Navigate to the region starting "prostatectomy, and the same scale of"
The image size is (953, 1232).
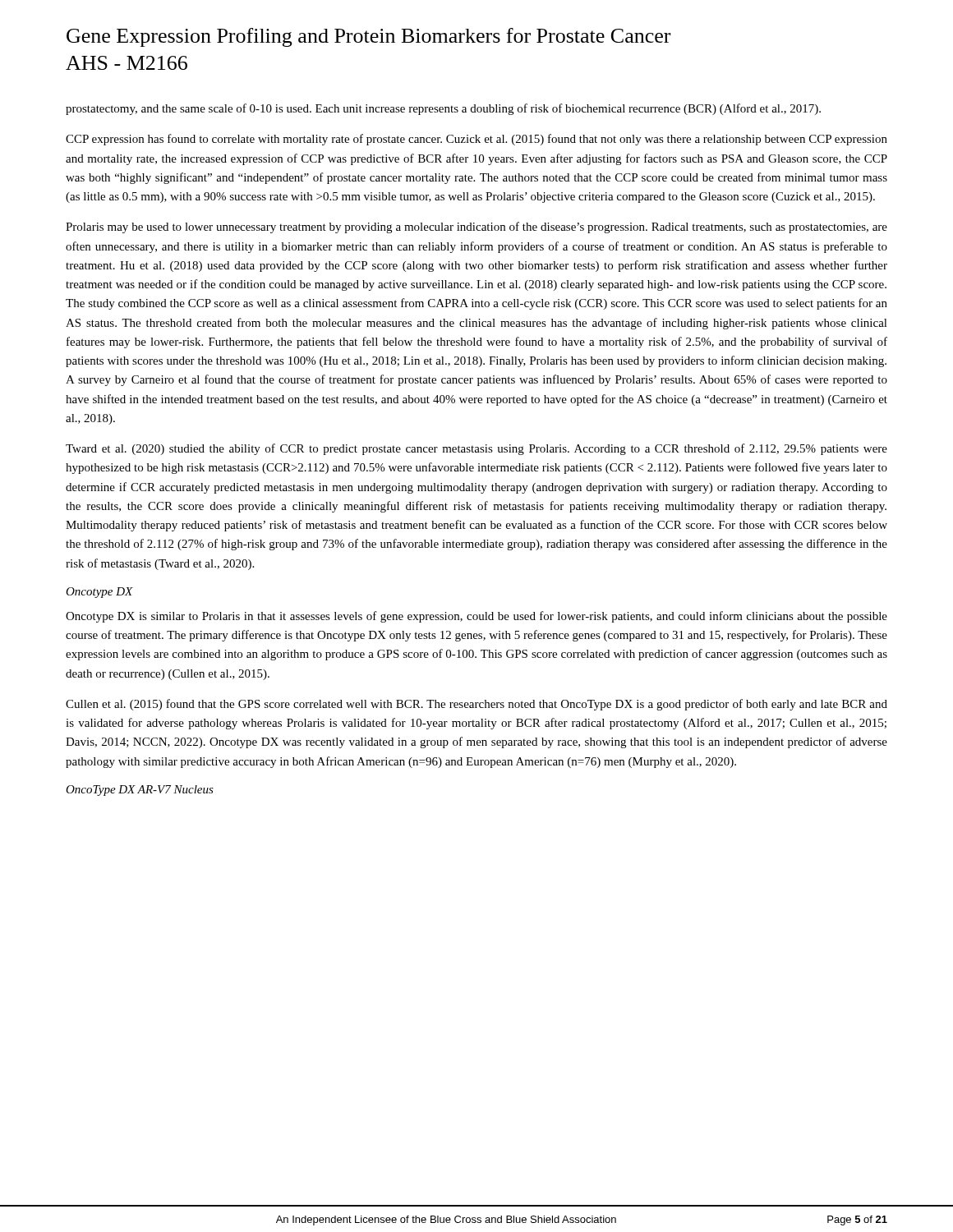coord(476,109)
